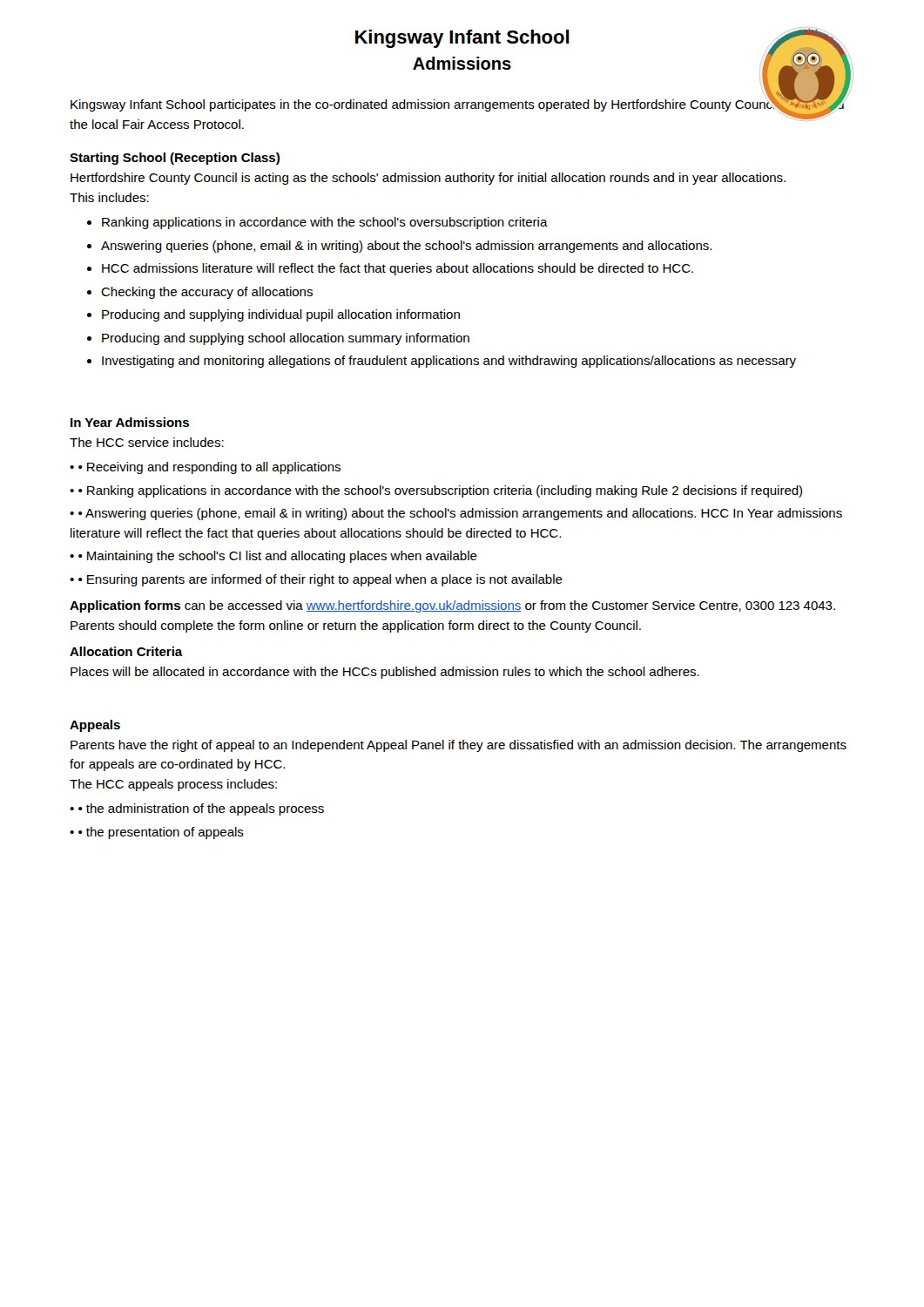Viewport: 924px width, 1307px height.
Task: Click on the text block starting "Ranking applications in accordance with the"
Action: tap(317, 223)
